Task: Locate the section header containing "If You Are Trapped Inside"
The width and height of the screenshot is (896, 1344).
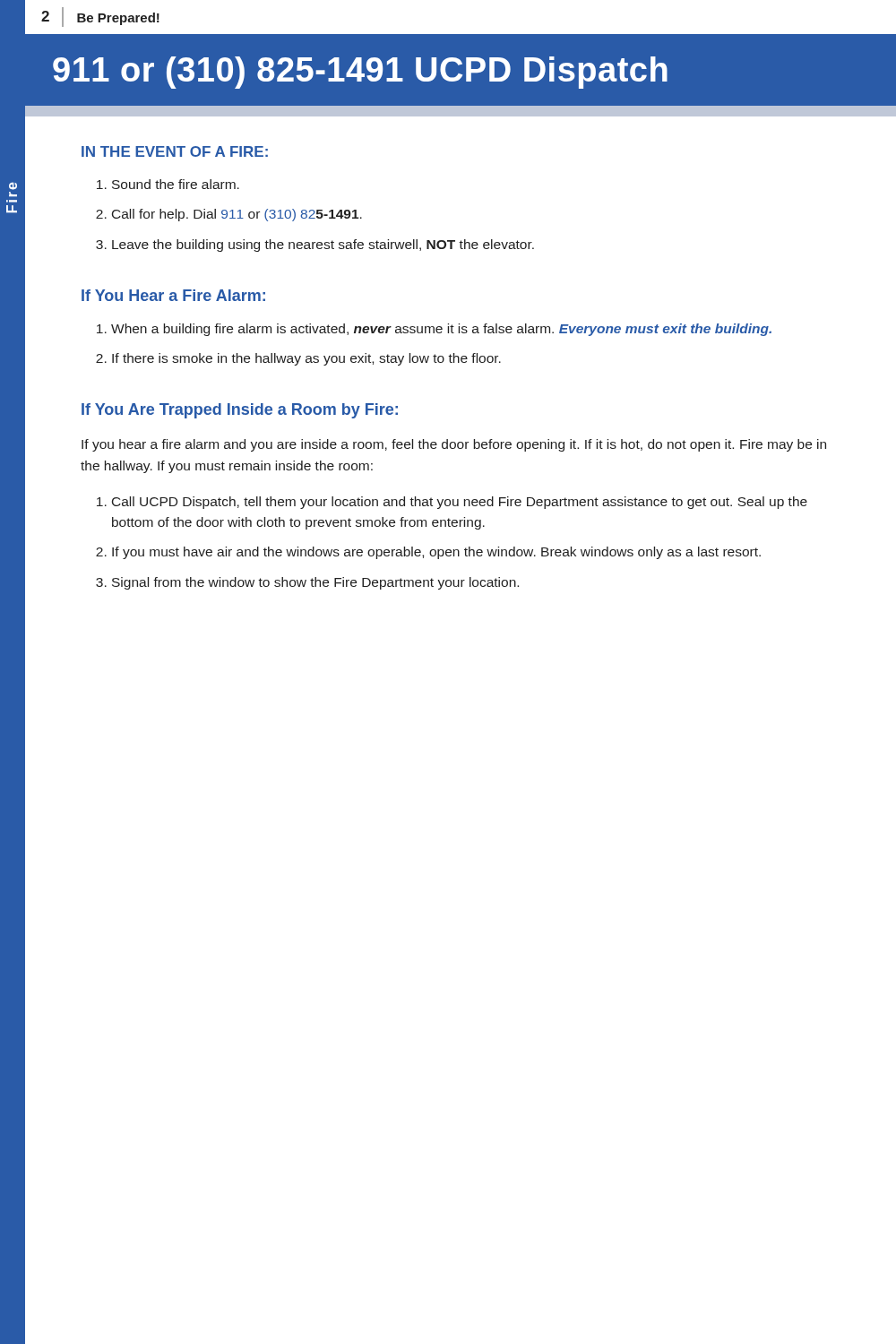Action: pos(240,411)
